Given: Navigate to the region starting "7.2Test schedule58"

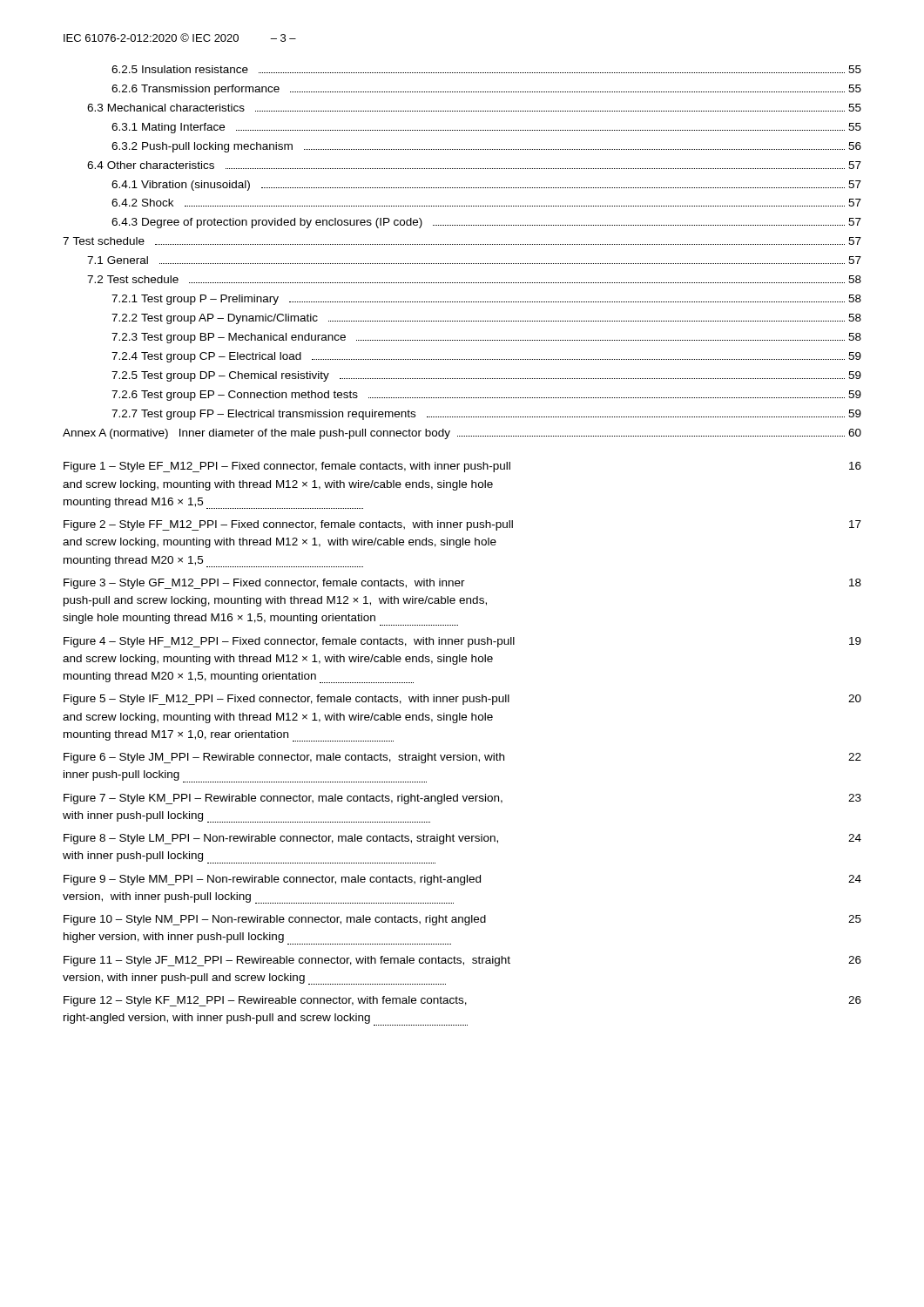Looking at the screenshot, I should pos(474,280).
